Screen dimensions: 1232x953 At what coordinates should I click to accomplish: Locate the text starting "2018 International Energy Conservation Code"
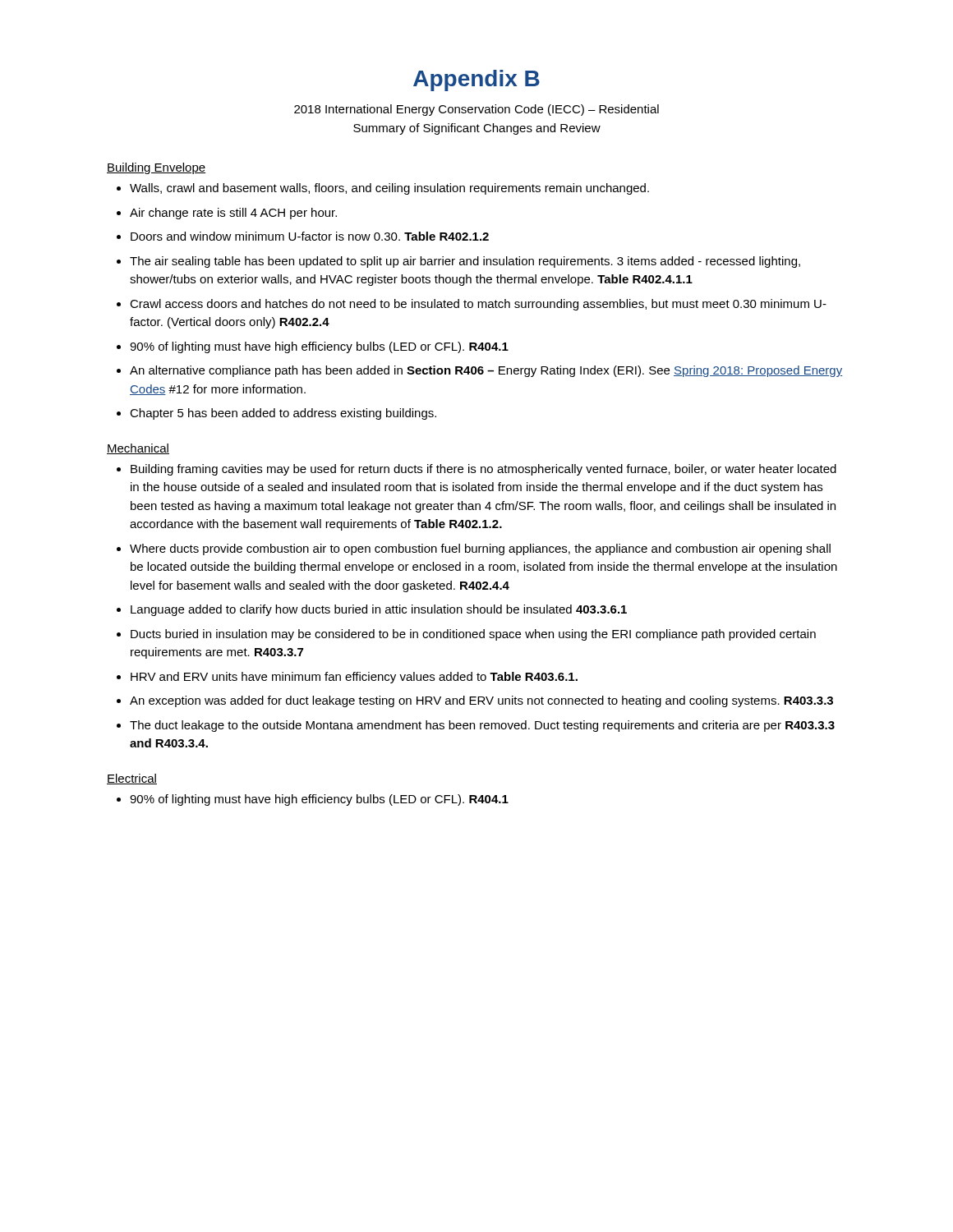click(476, 118)
